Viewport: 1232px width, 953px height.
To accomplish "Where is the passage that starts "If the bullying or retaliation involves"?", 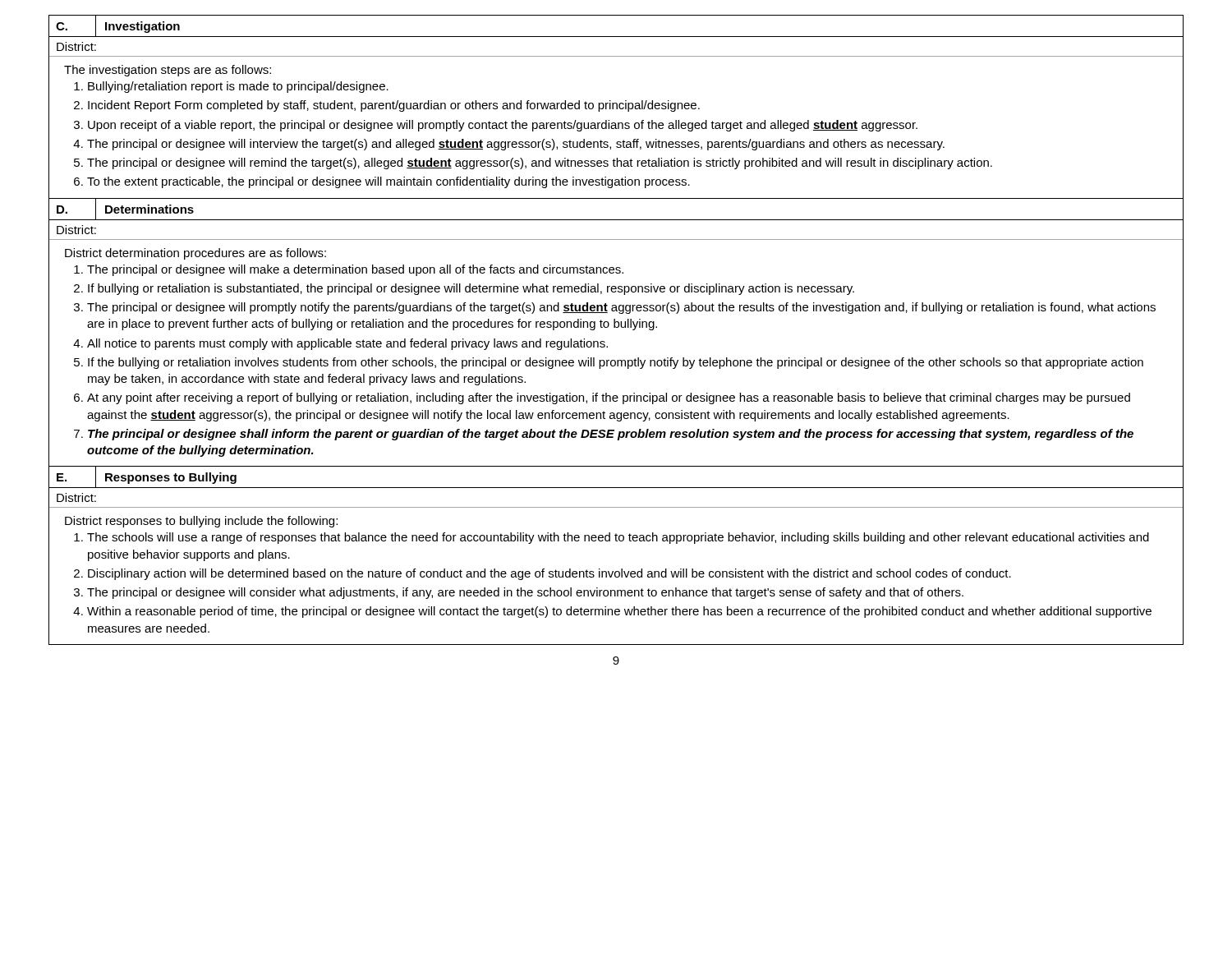I will 615,370.
